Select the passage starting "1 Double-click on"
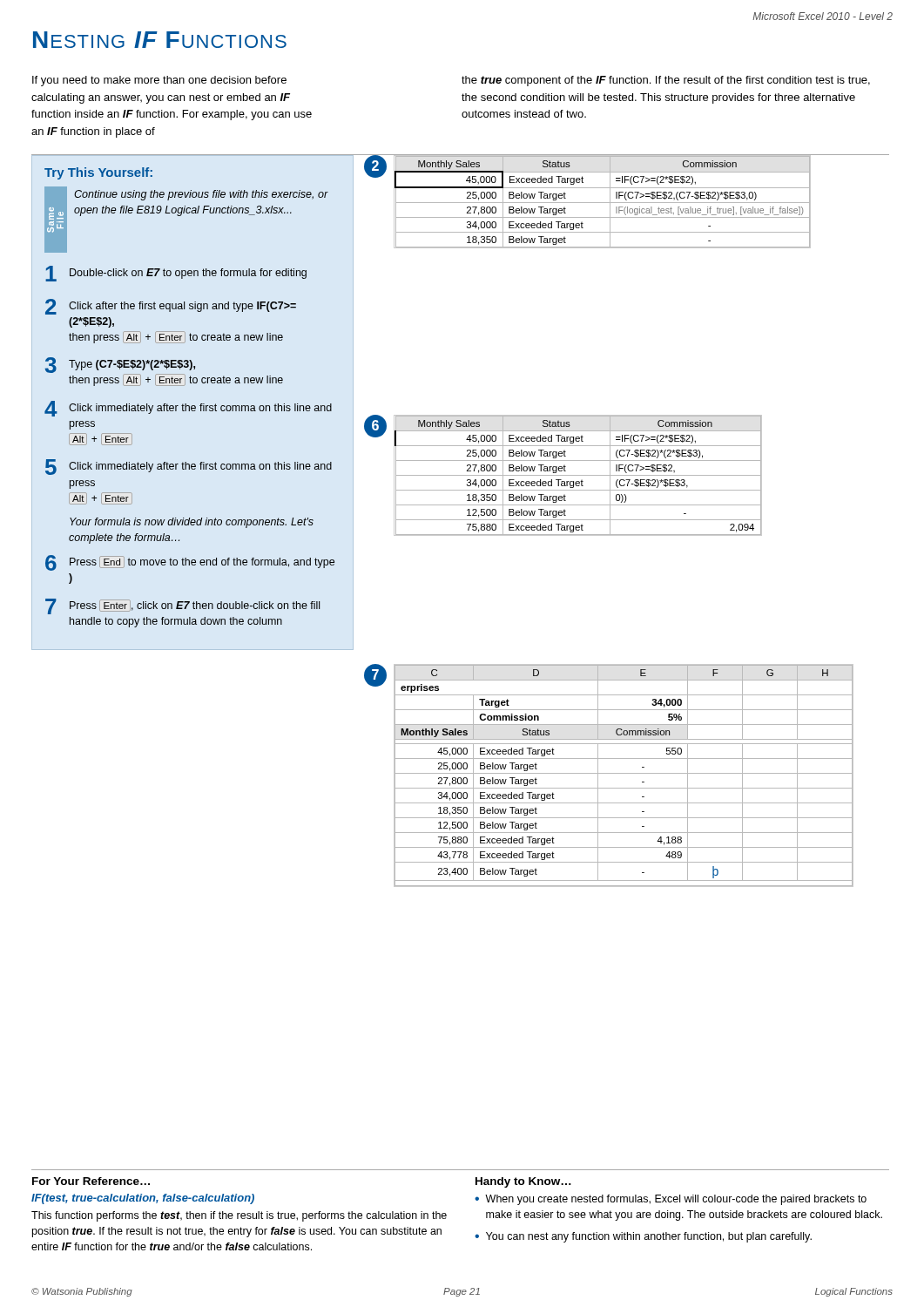Screen dimensions: 1307x924 tap(176, 274)
